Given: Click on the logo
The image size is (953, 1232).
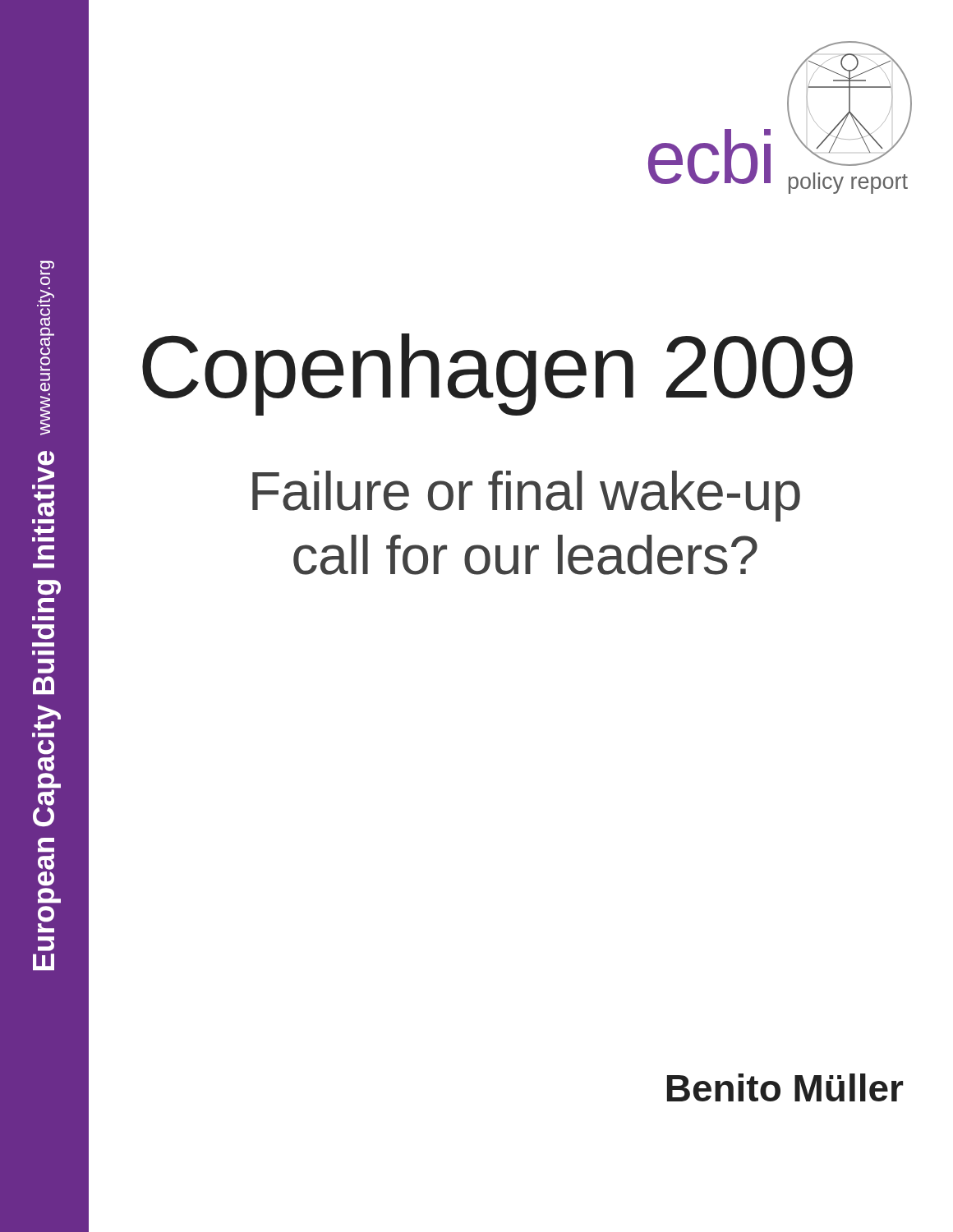Looking at the screenshot, I should point(778,118).
